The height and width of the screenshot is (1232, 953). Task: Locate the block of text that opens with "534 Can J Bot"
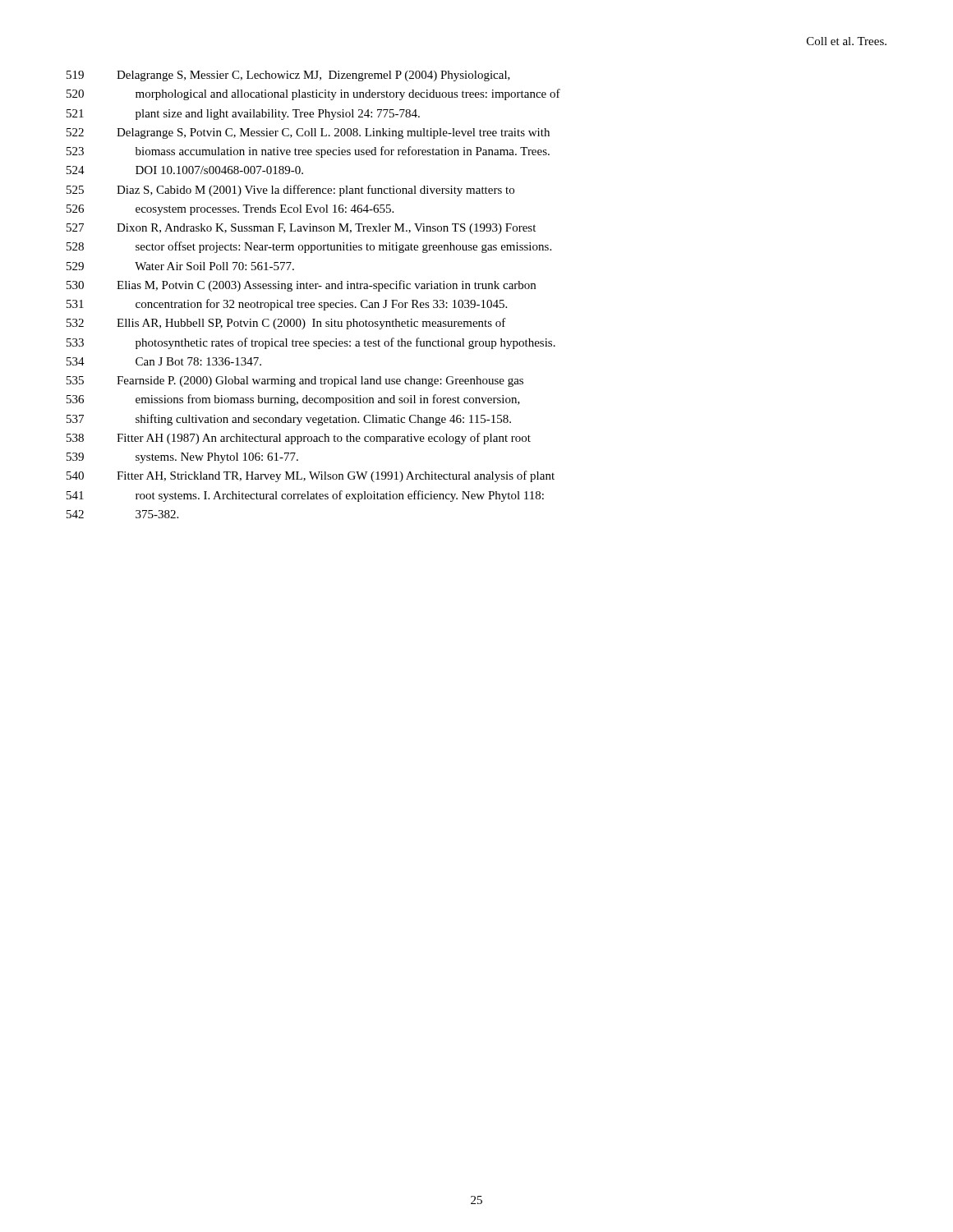click(x=164, y=361)
